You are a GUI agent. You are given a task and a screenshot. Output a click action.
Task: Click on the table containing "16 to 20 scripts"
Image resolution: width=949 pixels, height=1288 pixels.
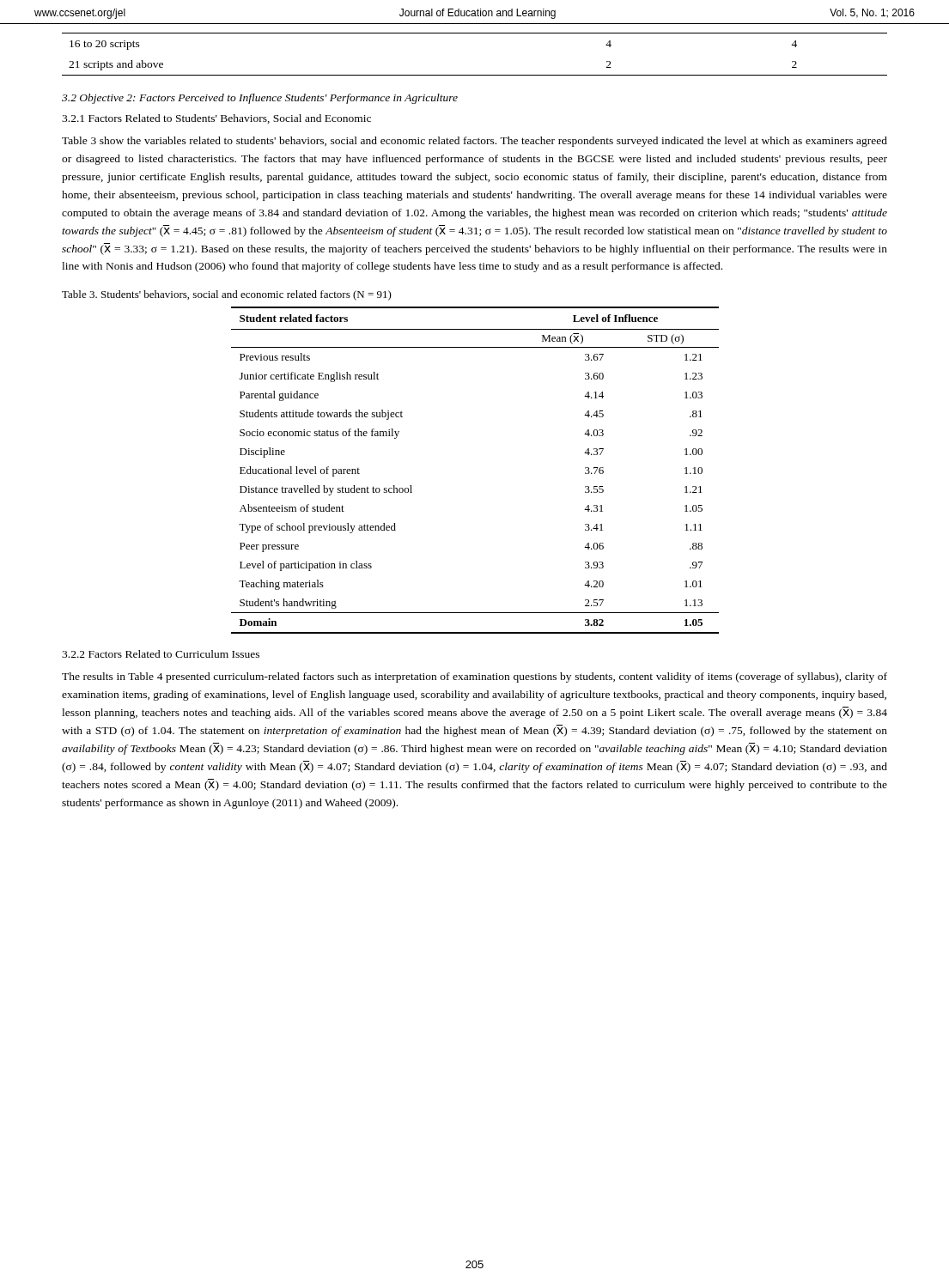(x=474, y=54)
